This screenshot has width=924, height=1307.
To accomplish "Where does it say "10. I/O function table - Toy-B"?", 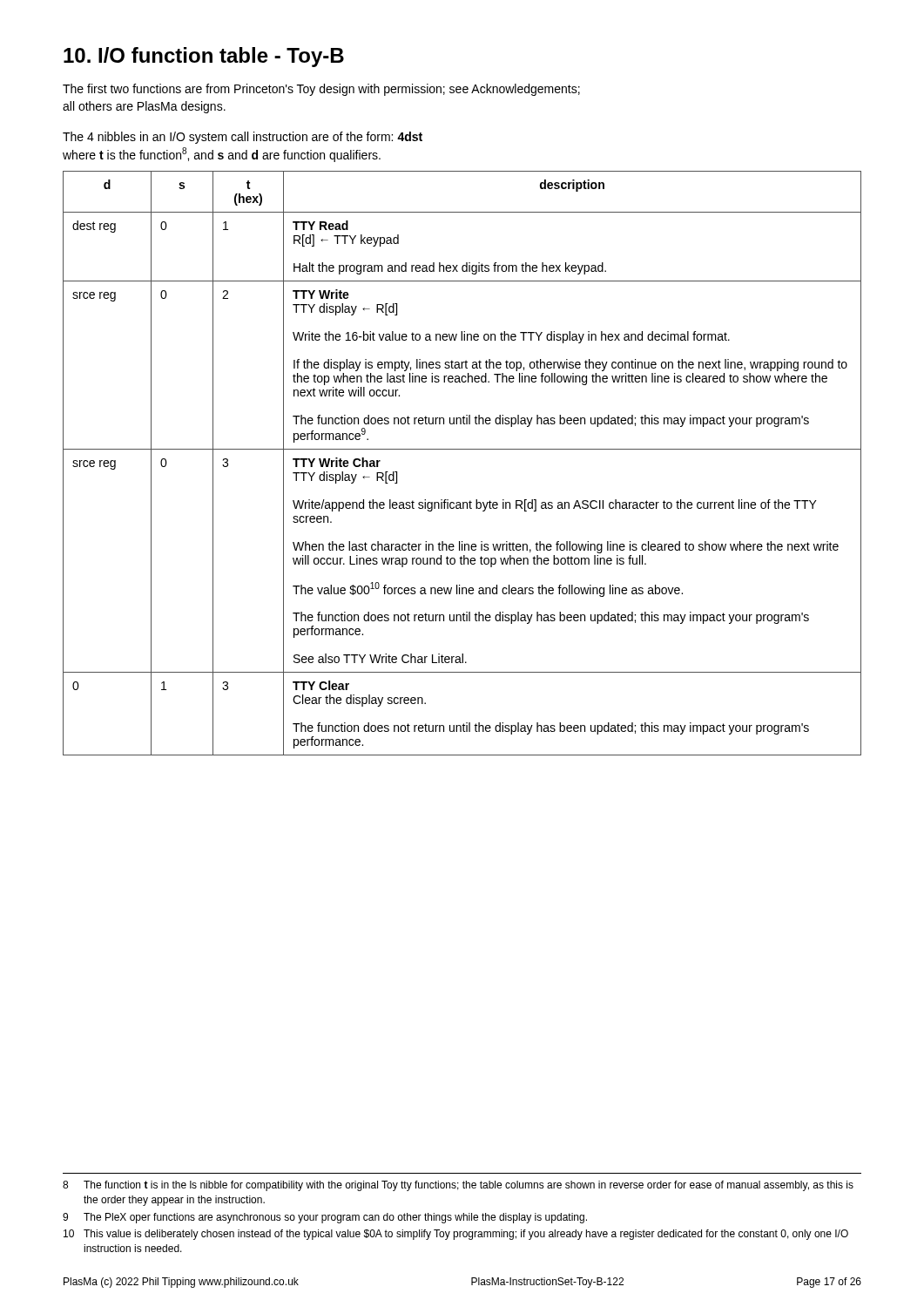I will (x=204, y=56).
